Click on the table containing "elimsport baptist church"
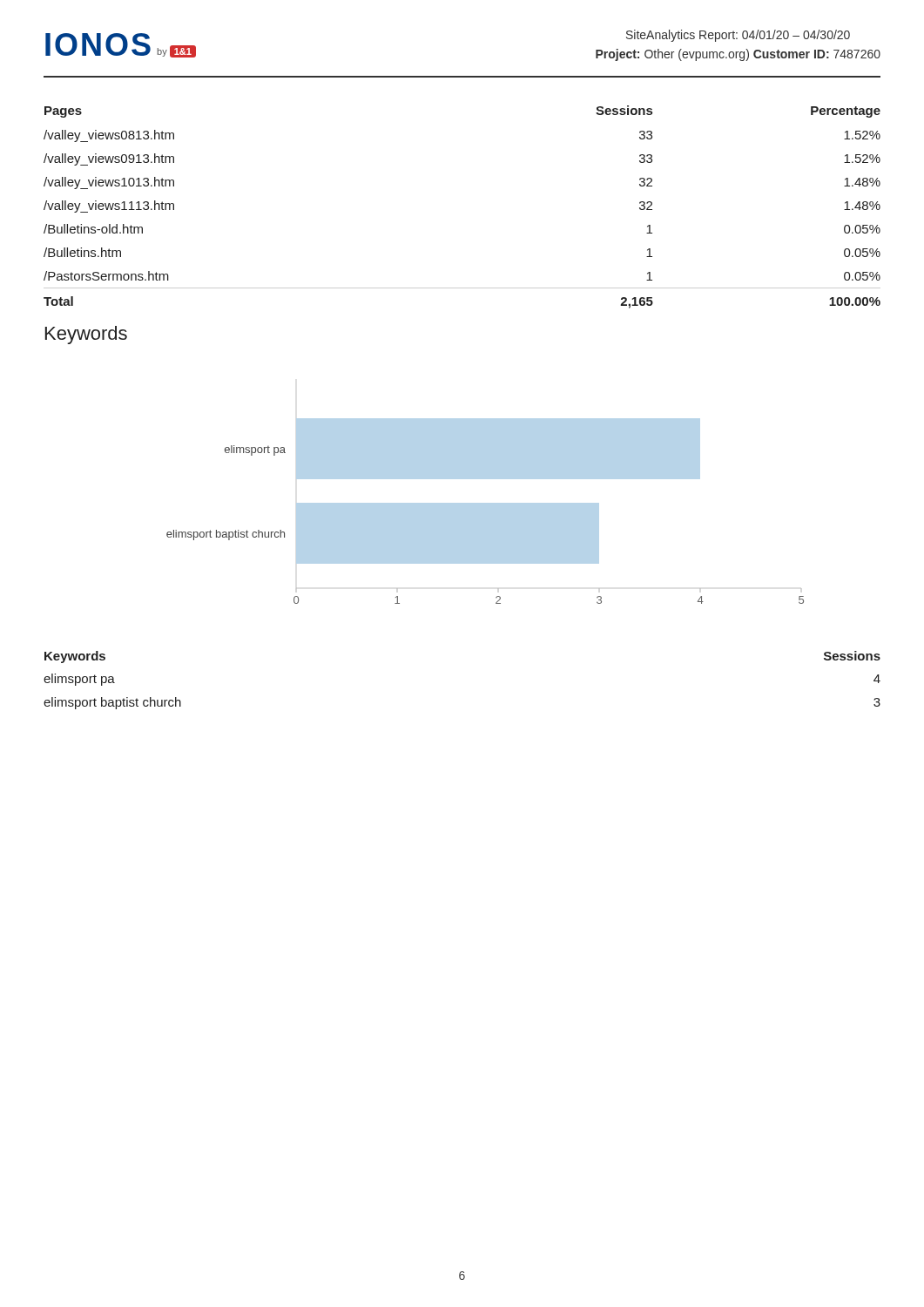 pyautogui.click(x=462, y=679)
